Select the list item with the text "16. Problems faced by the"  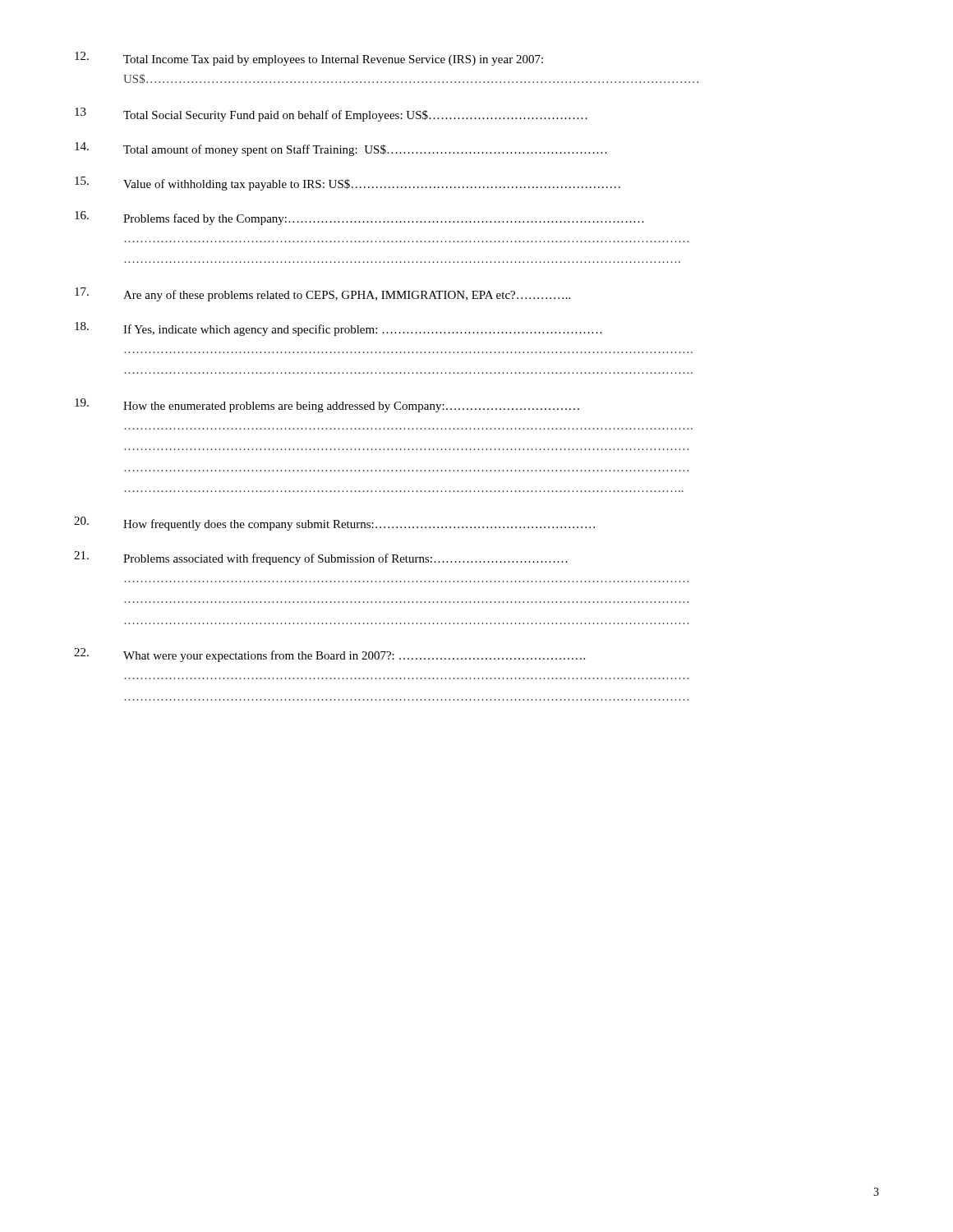click(x=476, y=239)
